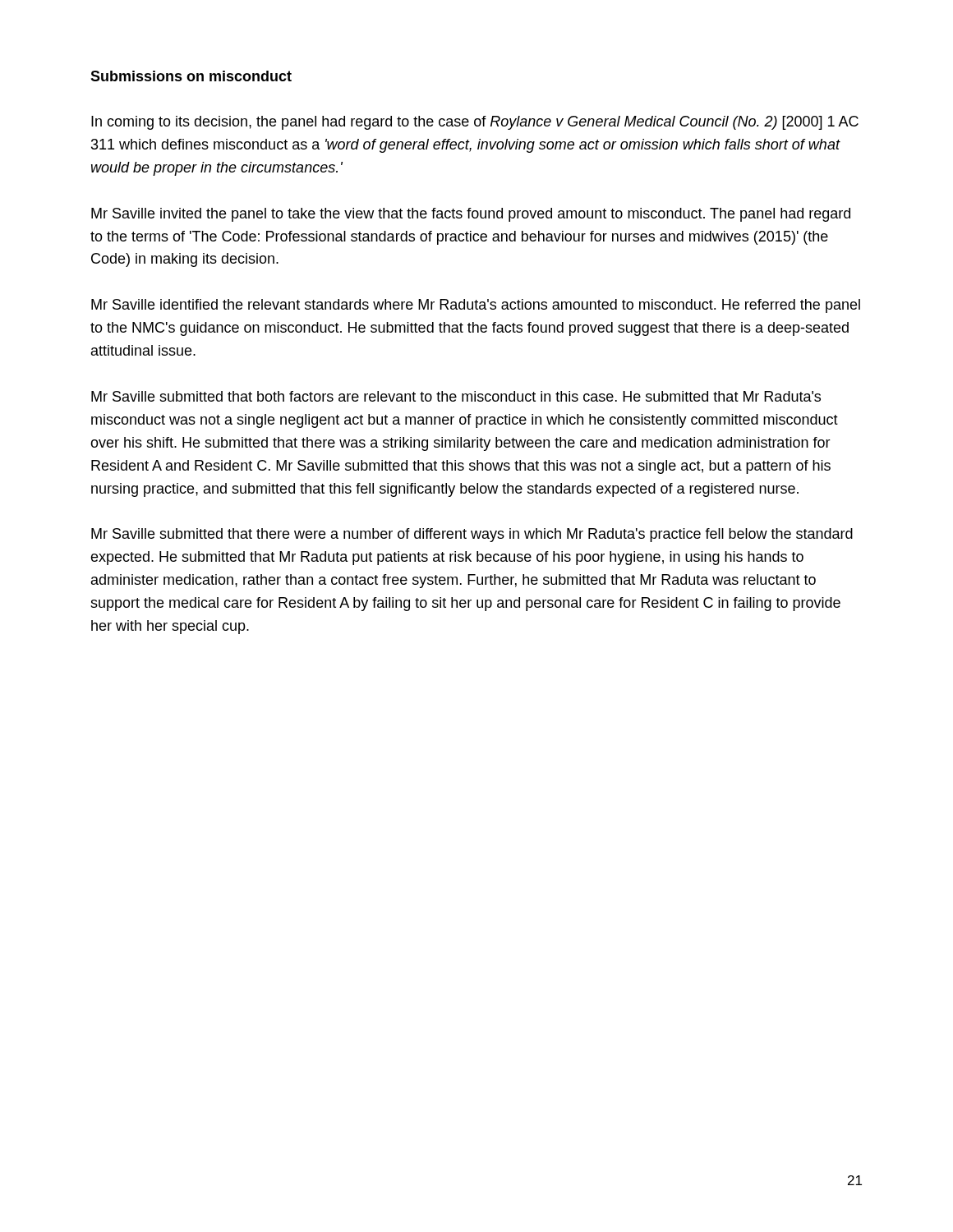Click on the text block starting "In coming to its"

pyautogui.click(x=475, y=144)
